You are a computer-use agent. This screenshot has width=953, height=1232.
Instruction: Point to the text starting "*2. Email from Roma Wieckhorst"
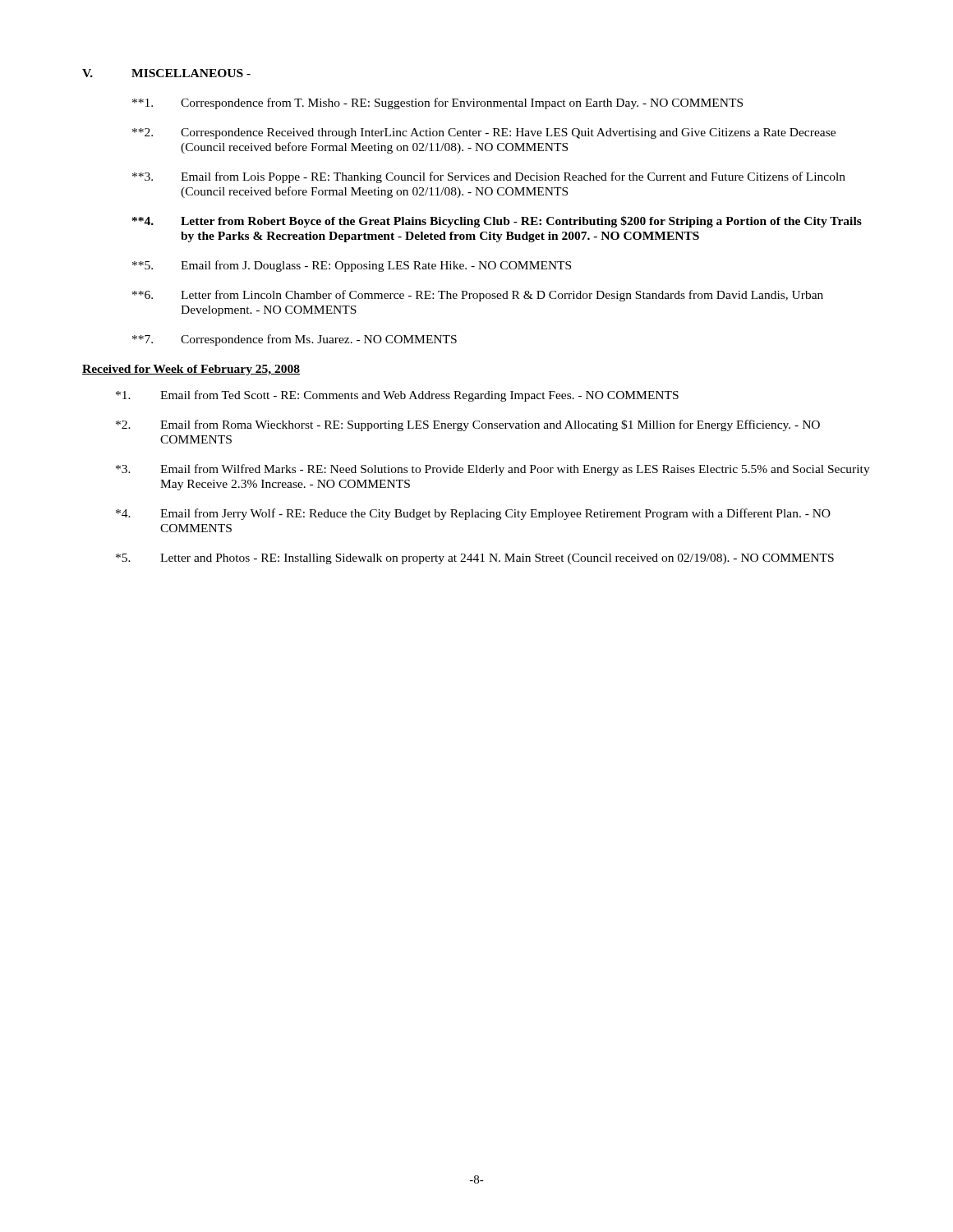493,432
